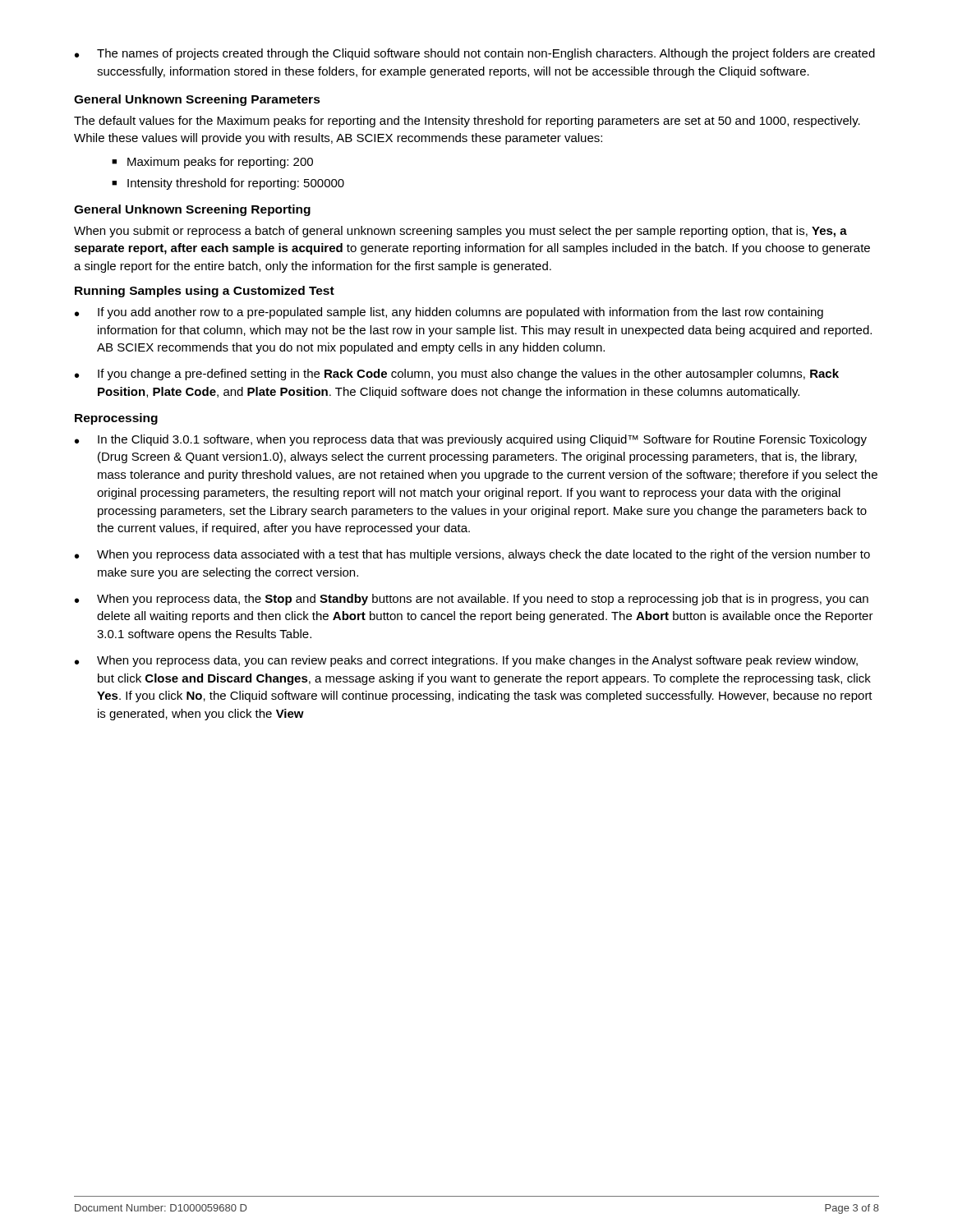Find the block on this page that starts "When you submit or reprocess a batch"

coord(472,248)
